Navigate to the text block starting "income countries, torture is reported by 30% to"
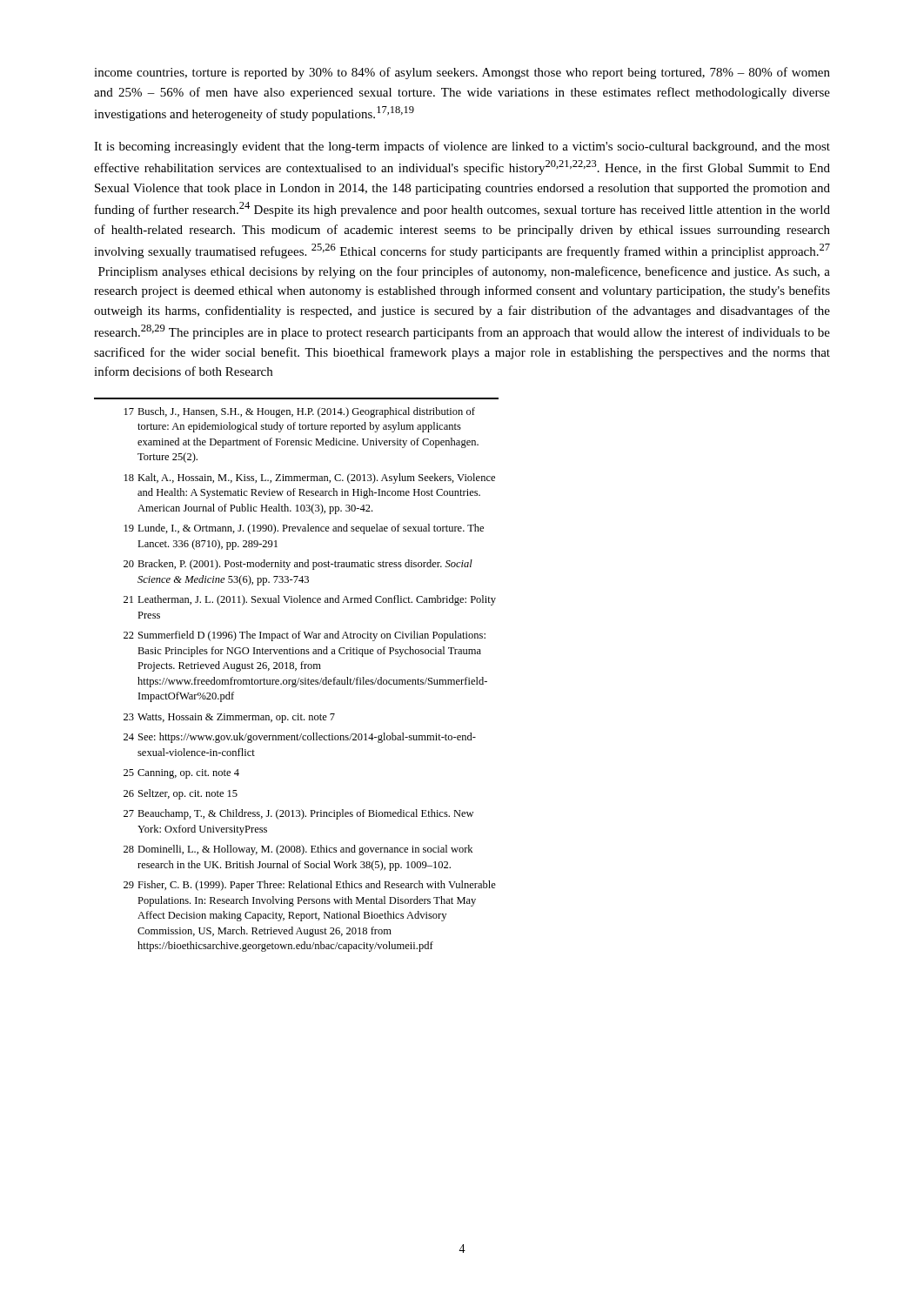The image size is (924, 1305). coord(462,93)
